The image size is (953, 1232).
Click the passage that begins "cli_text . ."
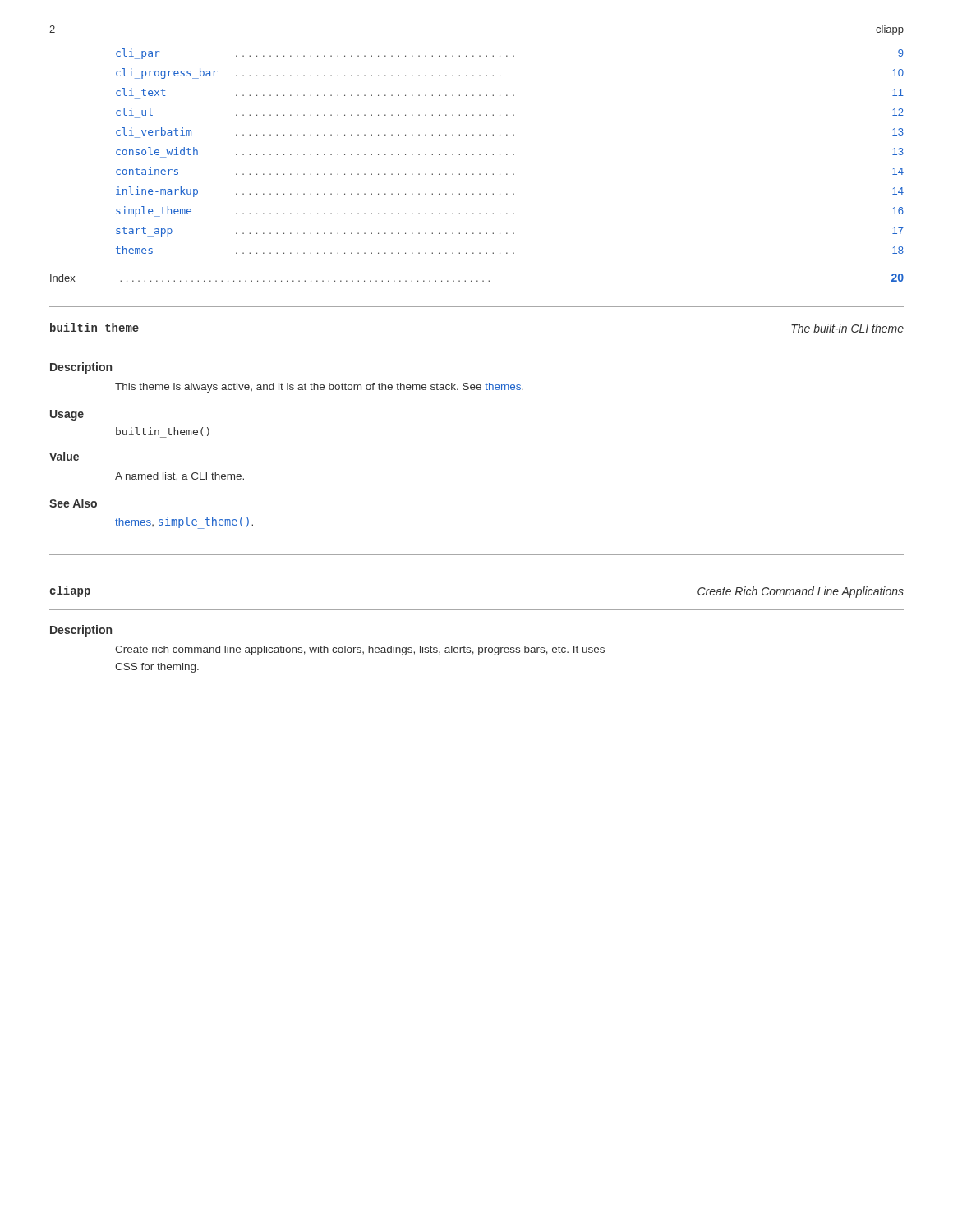[509, 93]
